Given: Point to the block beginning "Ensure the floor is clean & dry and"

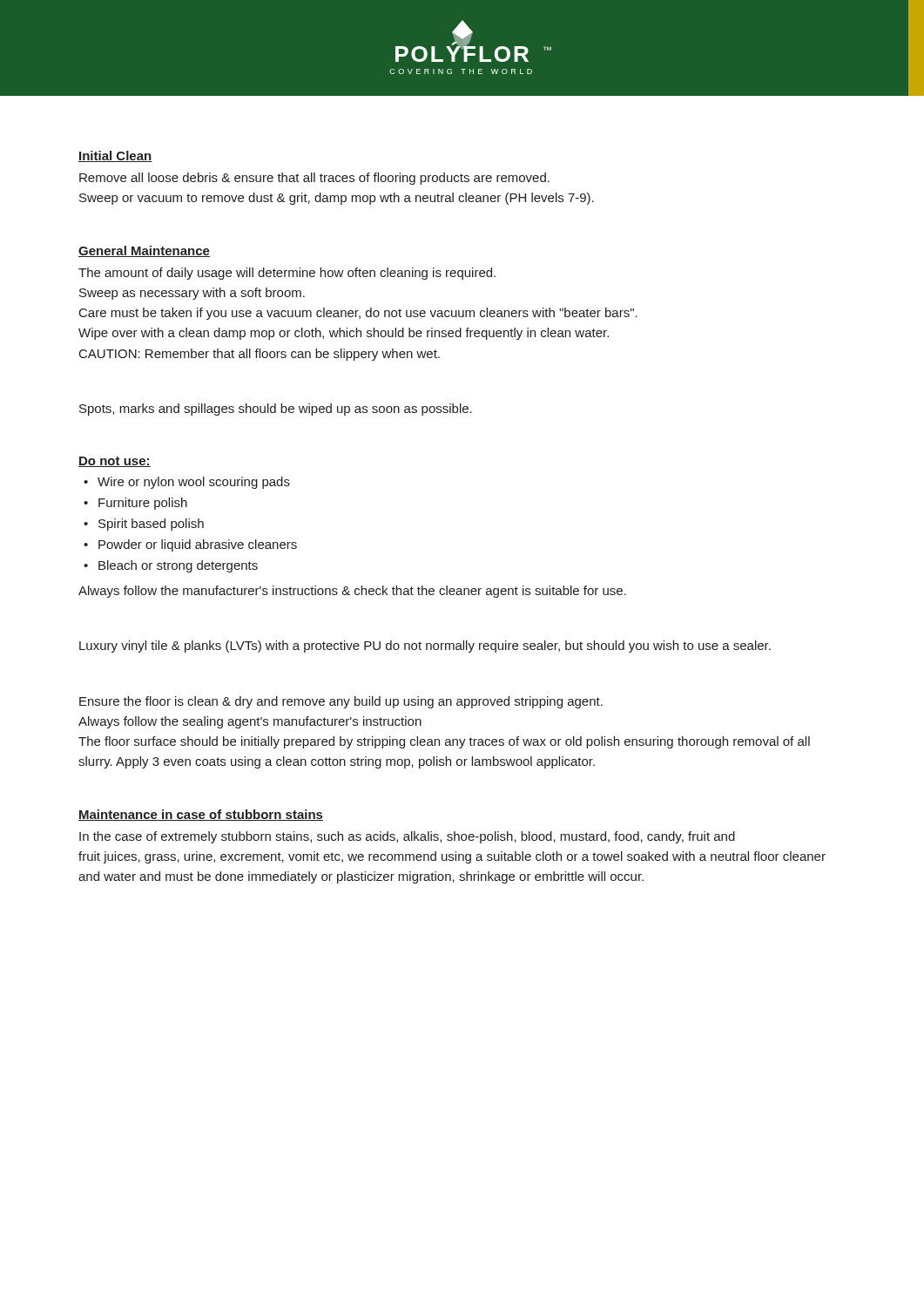Looking at the screenshot, I should (x=462, y=731).
